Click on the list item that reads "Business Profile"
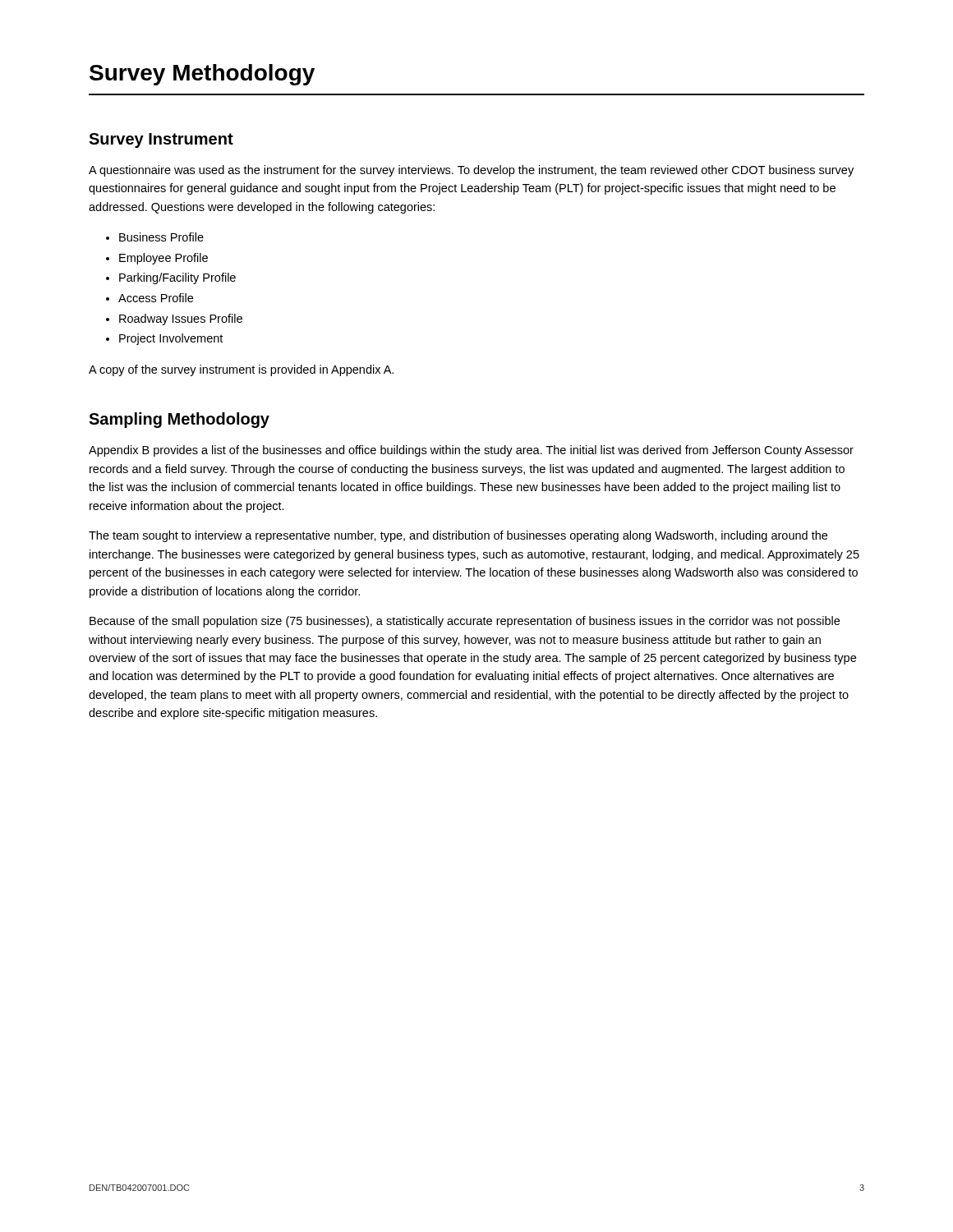 click(161, 237)
